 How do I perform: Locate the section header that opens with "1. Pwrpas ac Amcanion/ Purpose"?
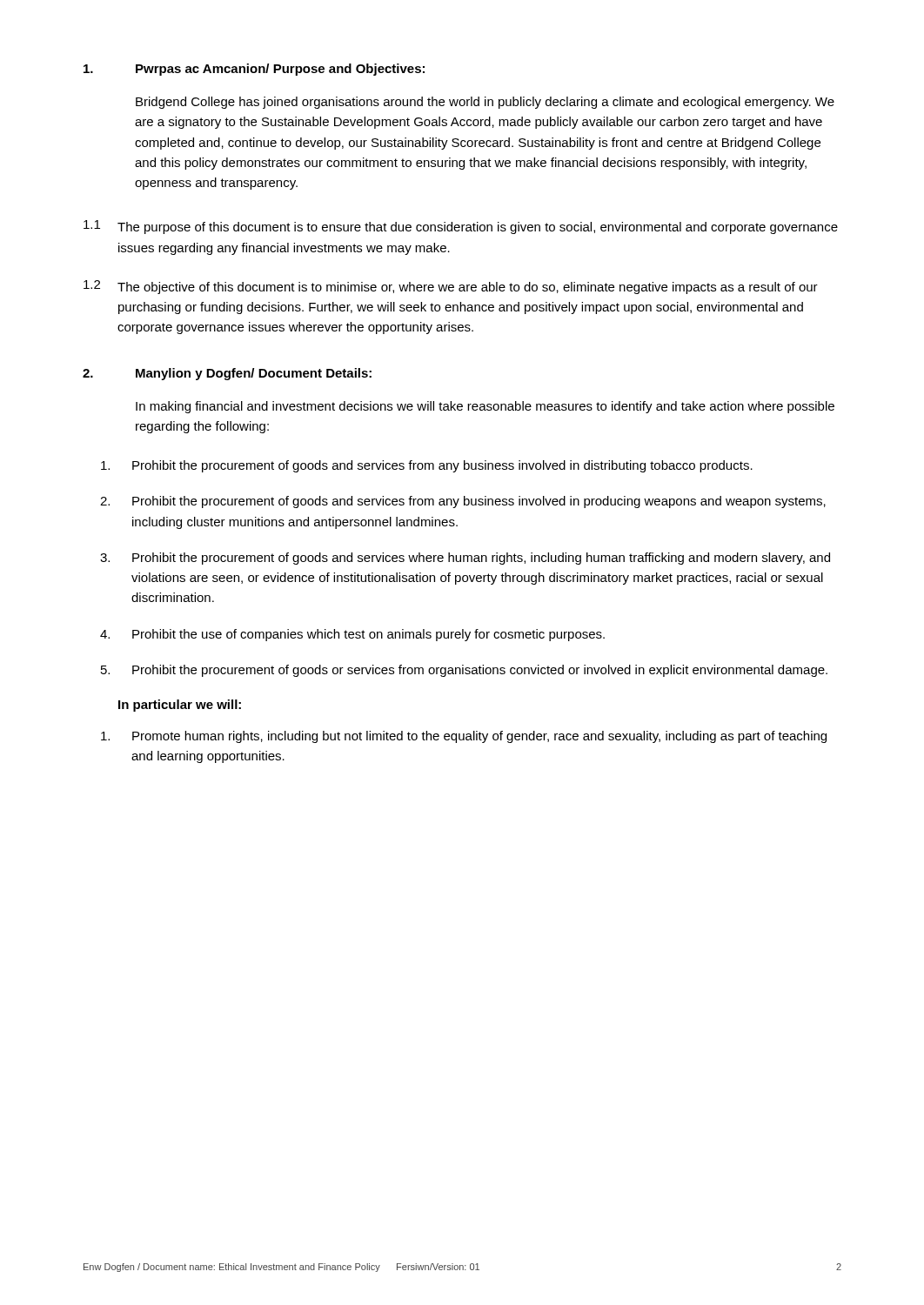point(254,68)
